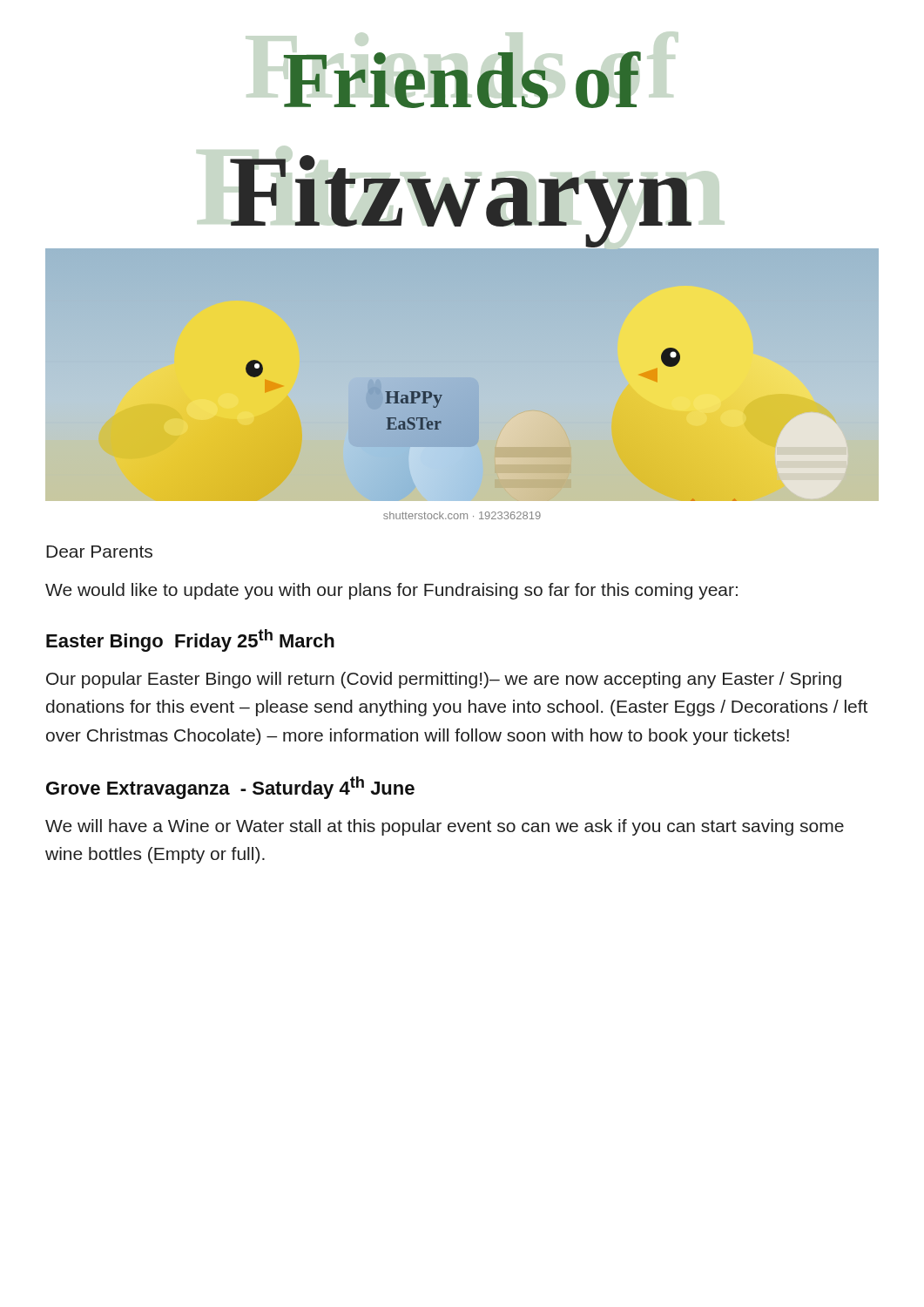Click on the photo
This screenshot has width=924, height=1307.
click(462, 376)
